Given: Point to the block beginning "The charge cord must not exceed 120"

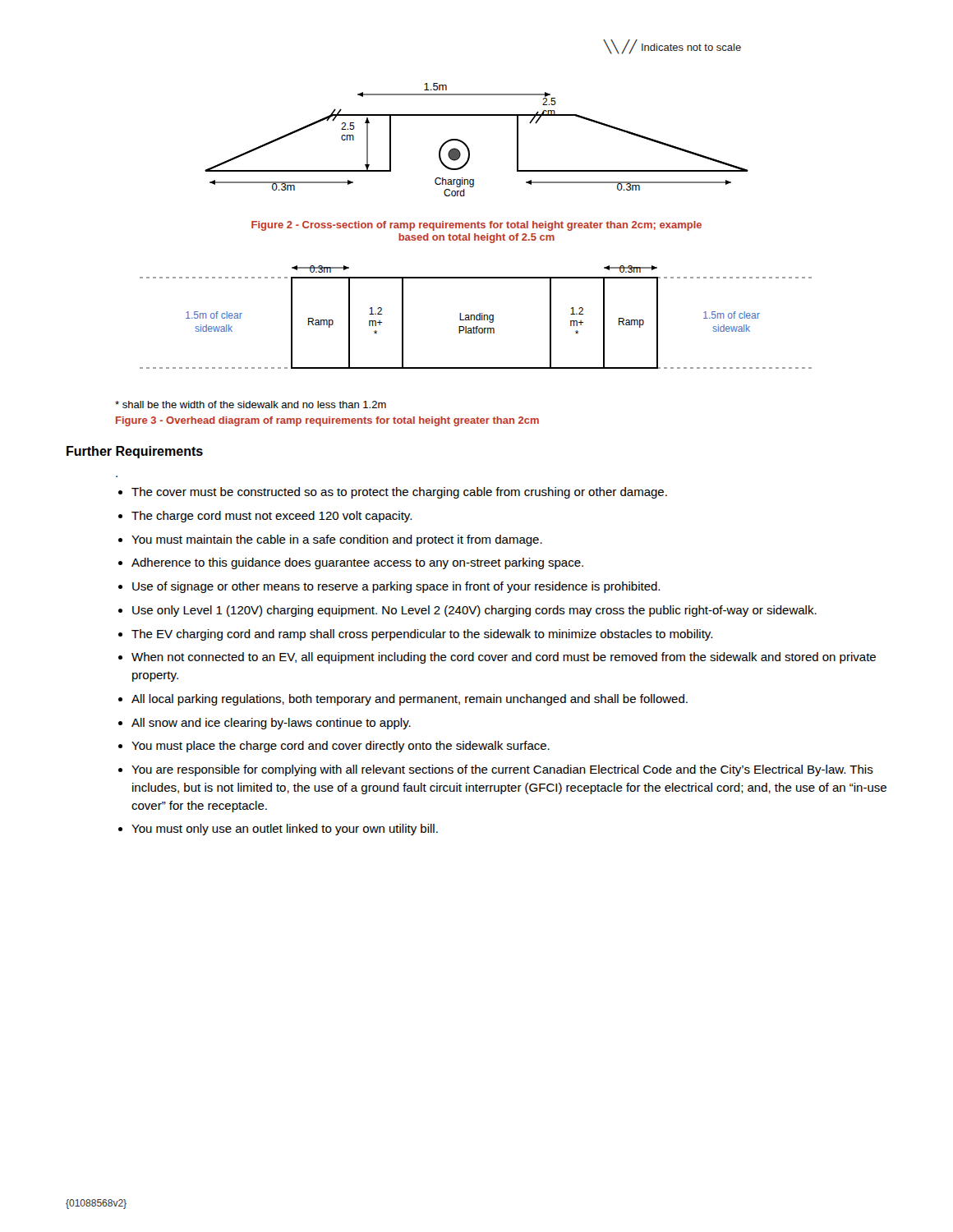Looking at the screenshot, I should tap(272, 515).
